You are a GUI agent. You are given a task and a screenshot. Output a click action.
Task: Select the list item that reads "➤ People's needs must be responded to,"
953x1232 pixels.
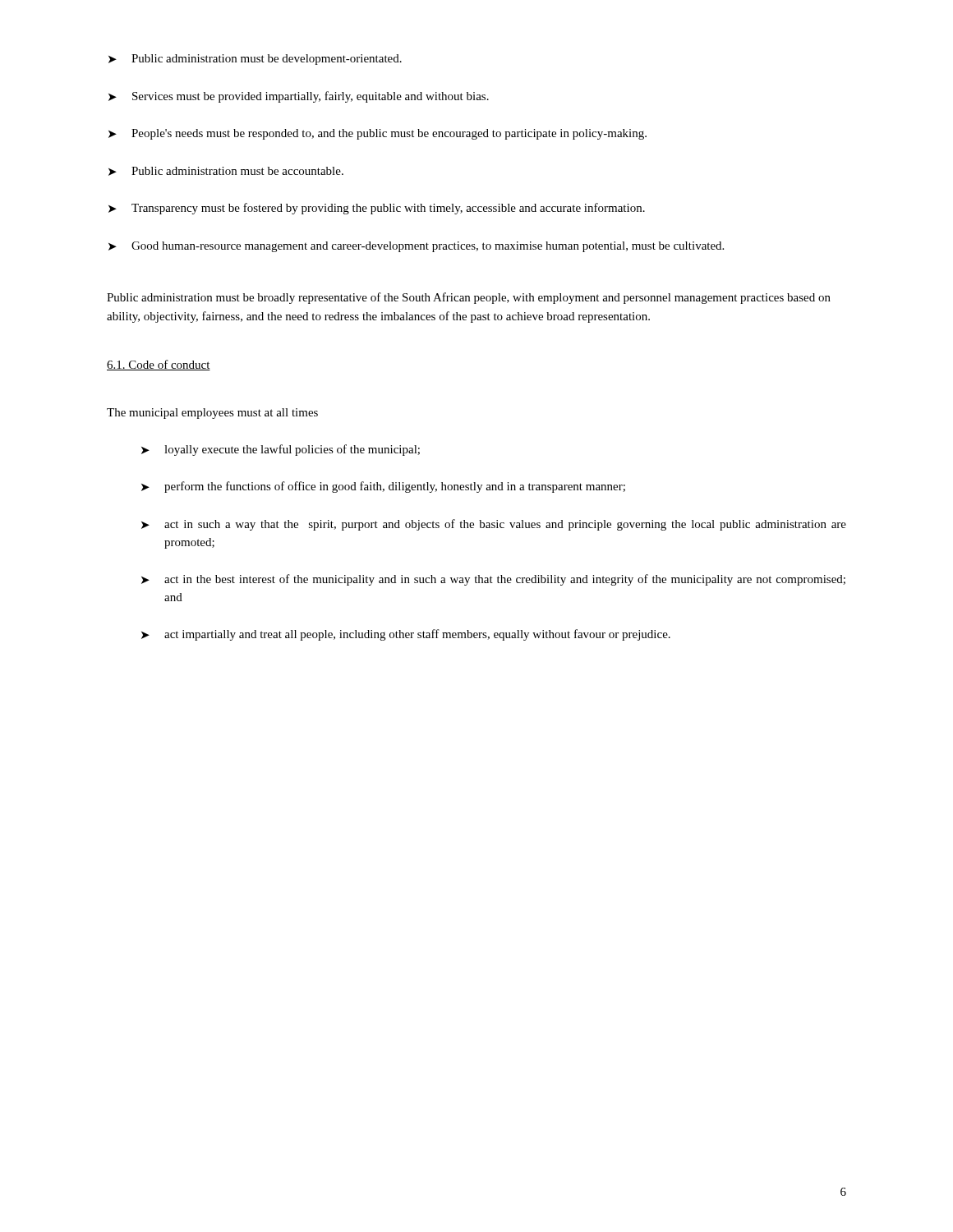tap(476, 134)
